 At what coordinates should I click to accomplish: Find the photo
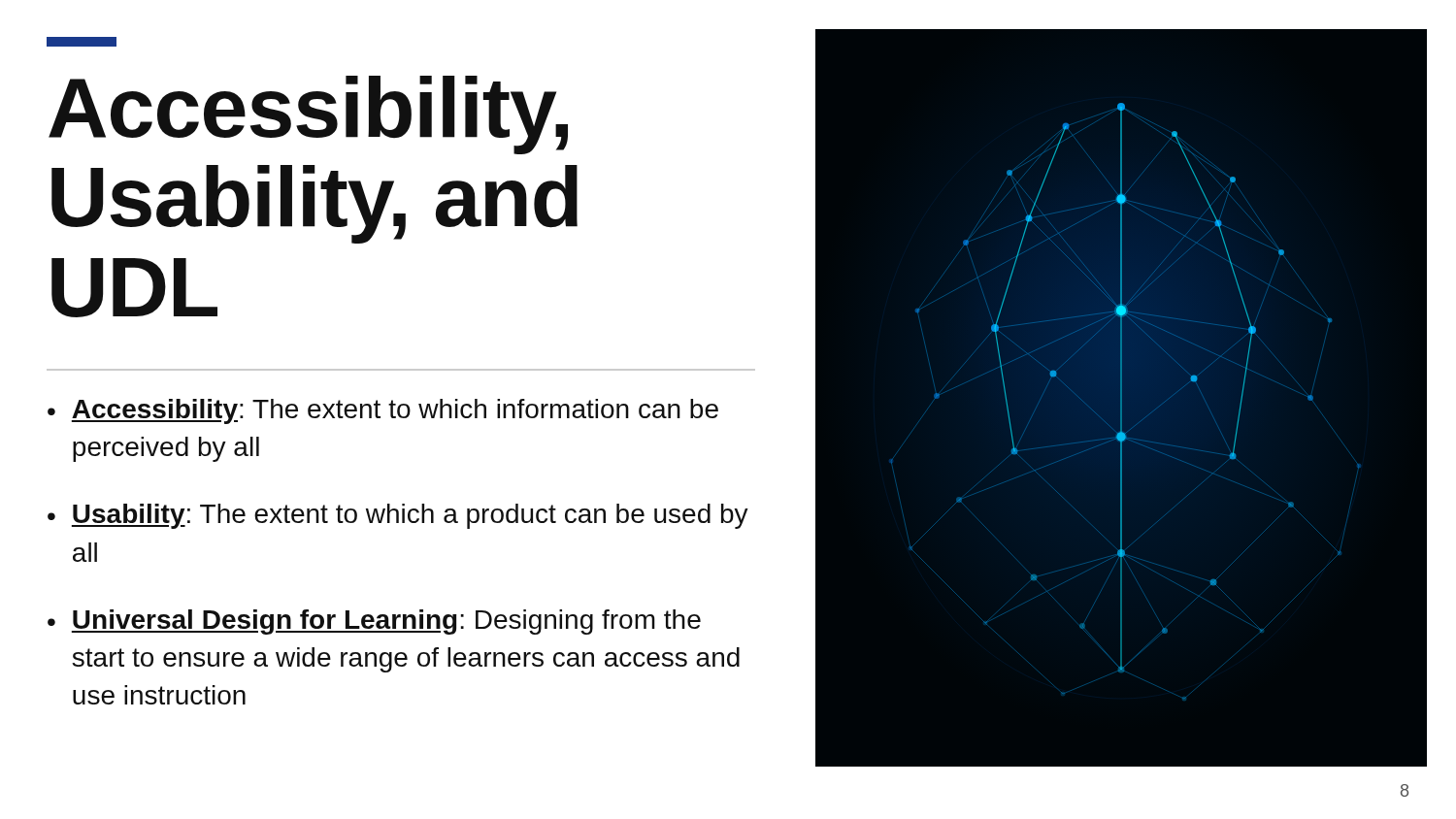pyautogui.click(x=1121, y=398)
